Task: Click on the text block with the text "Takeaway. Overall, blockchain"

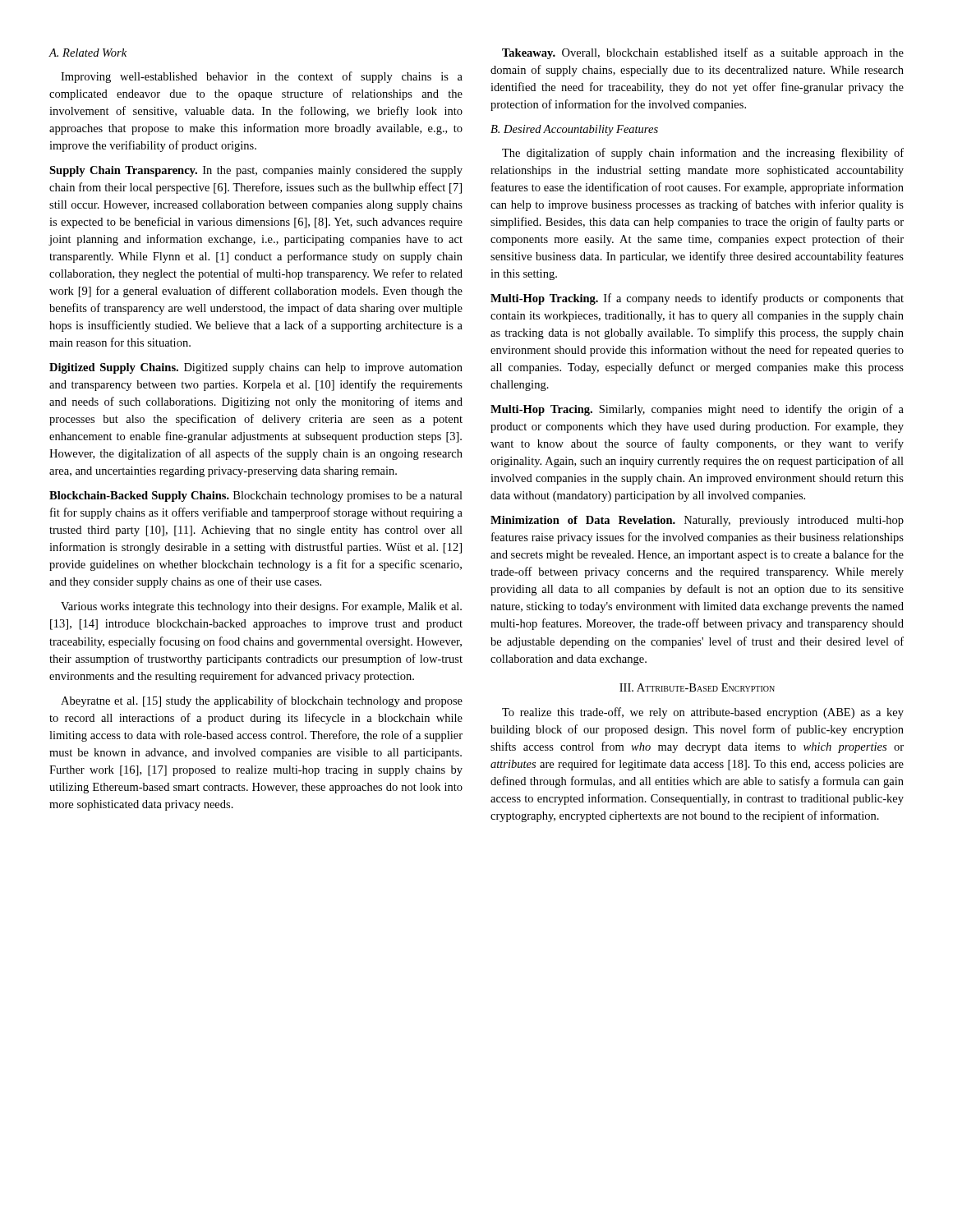Action: tap(697, 79)
